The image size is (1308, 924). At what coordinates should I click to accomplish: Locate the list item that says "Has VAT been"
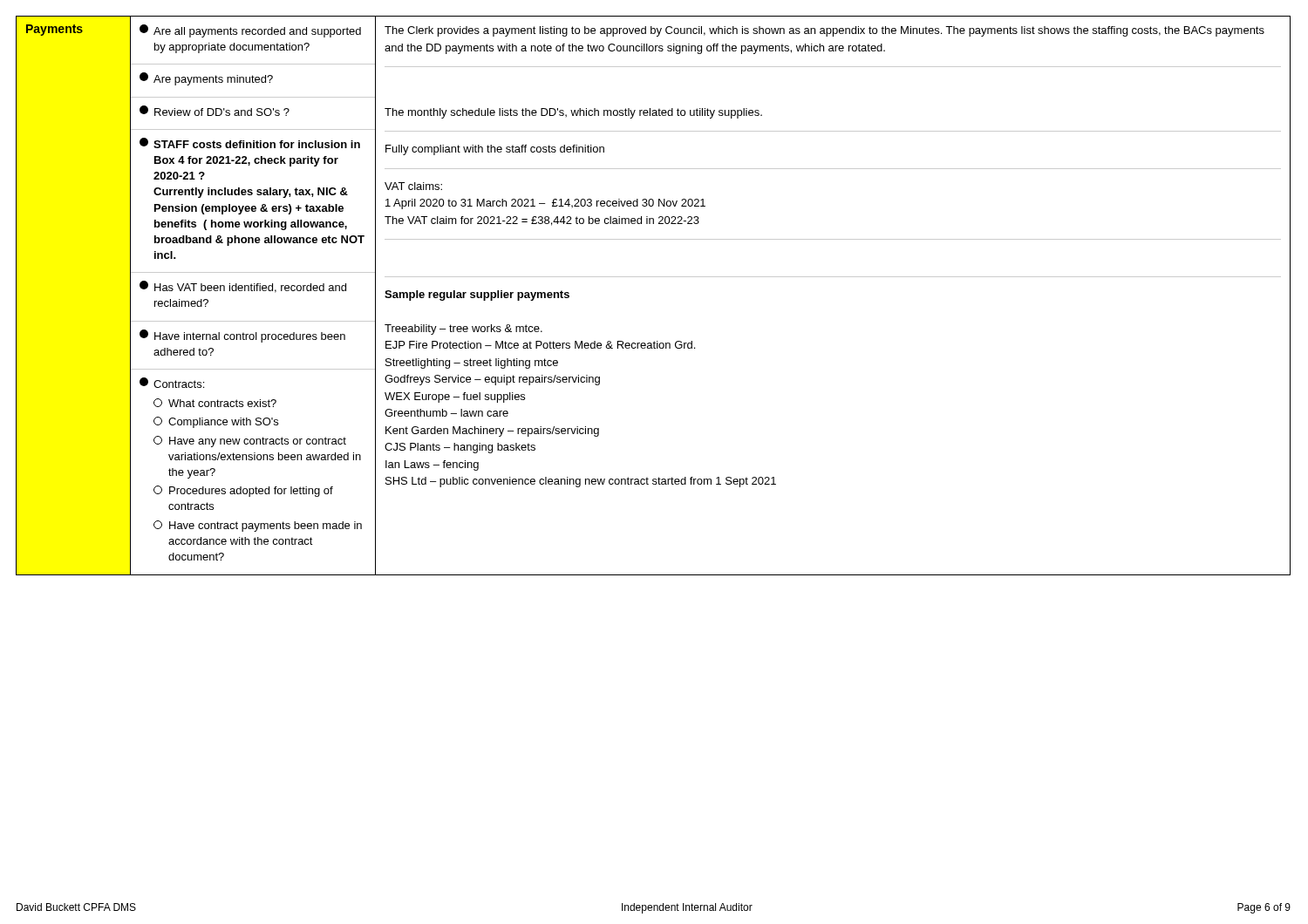point(253,296)
